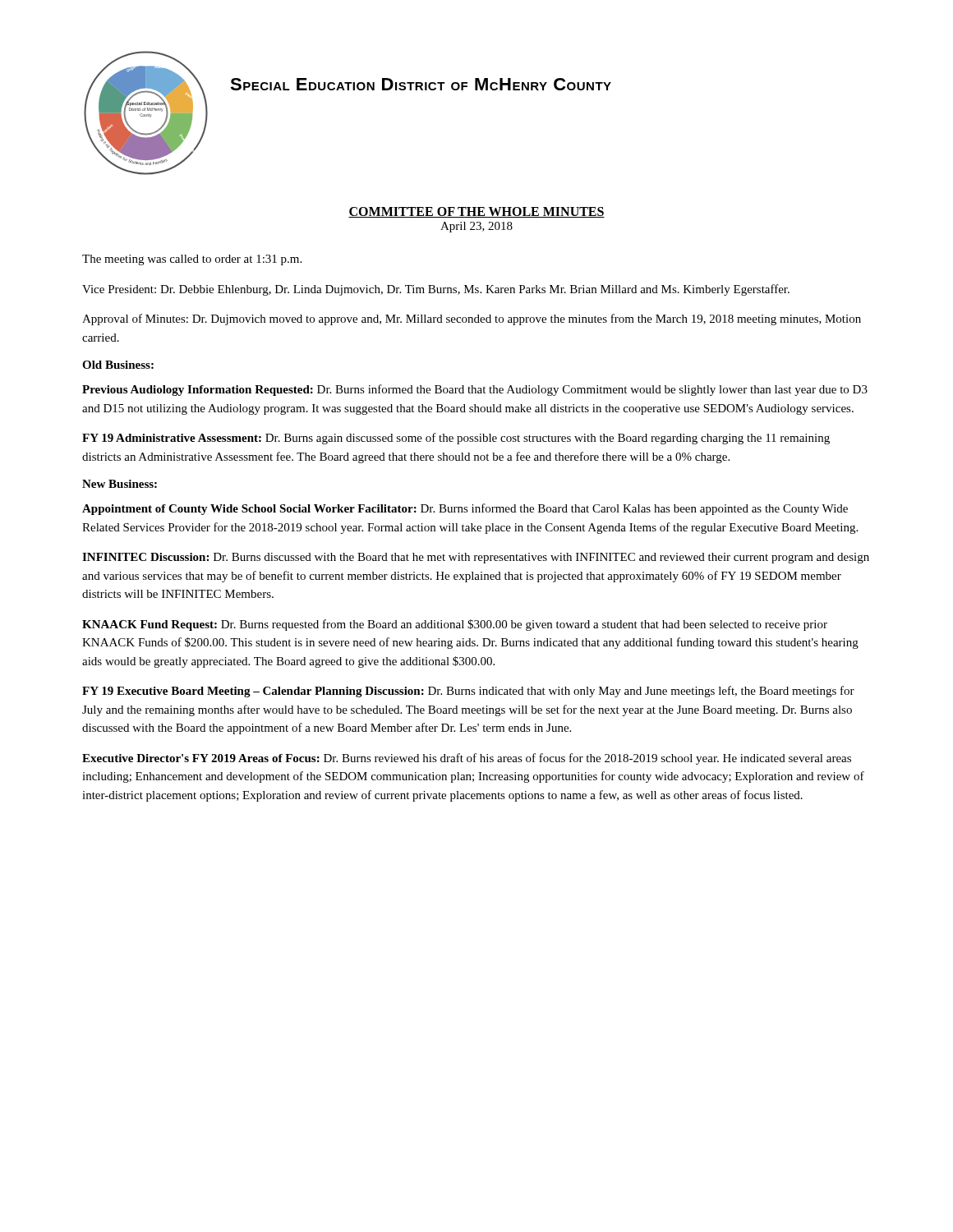The image size is (953, 1232).
Task: Click where it says "Special Education District of McHenry County"
Action: (x=421, y=85)
